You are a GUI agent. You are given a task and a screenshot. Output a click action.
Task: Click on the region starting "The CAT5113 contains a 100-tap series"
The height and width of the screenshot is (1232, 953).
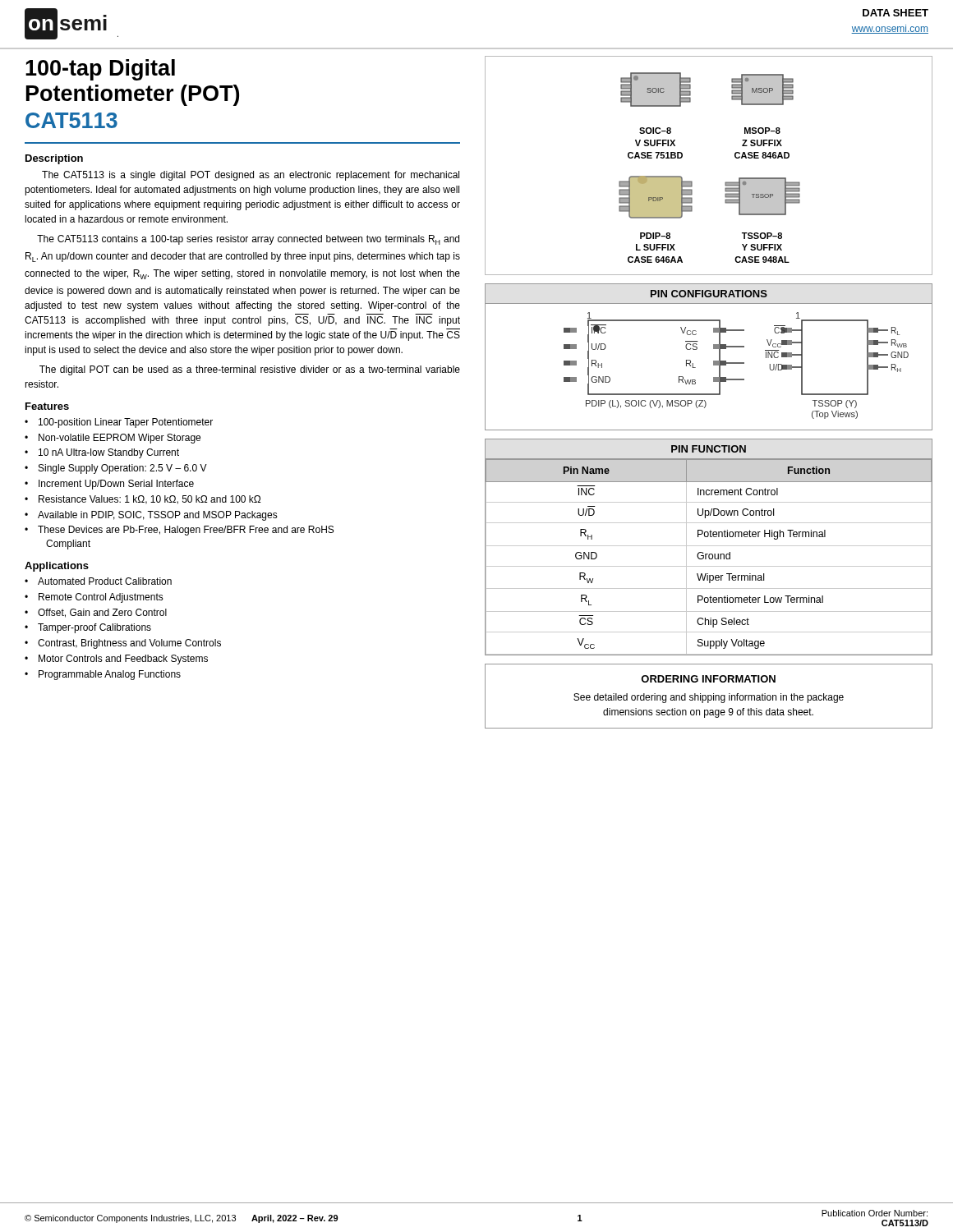[242, 294]
